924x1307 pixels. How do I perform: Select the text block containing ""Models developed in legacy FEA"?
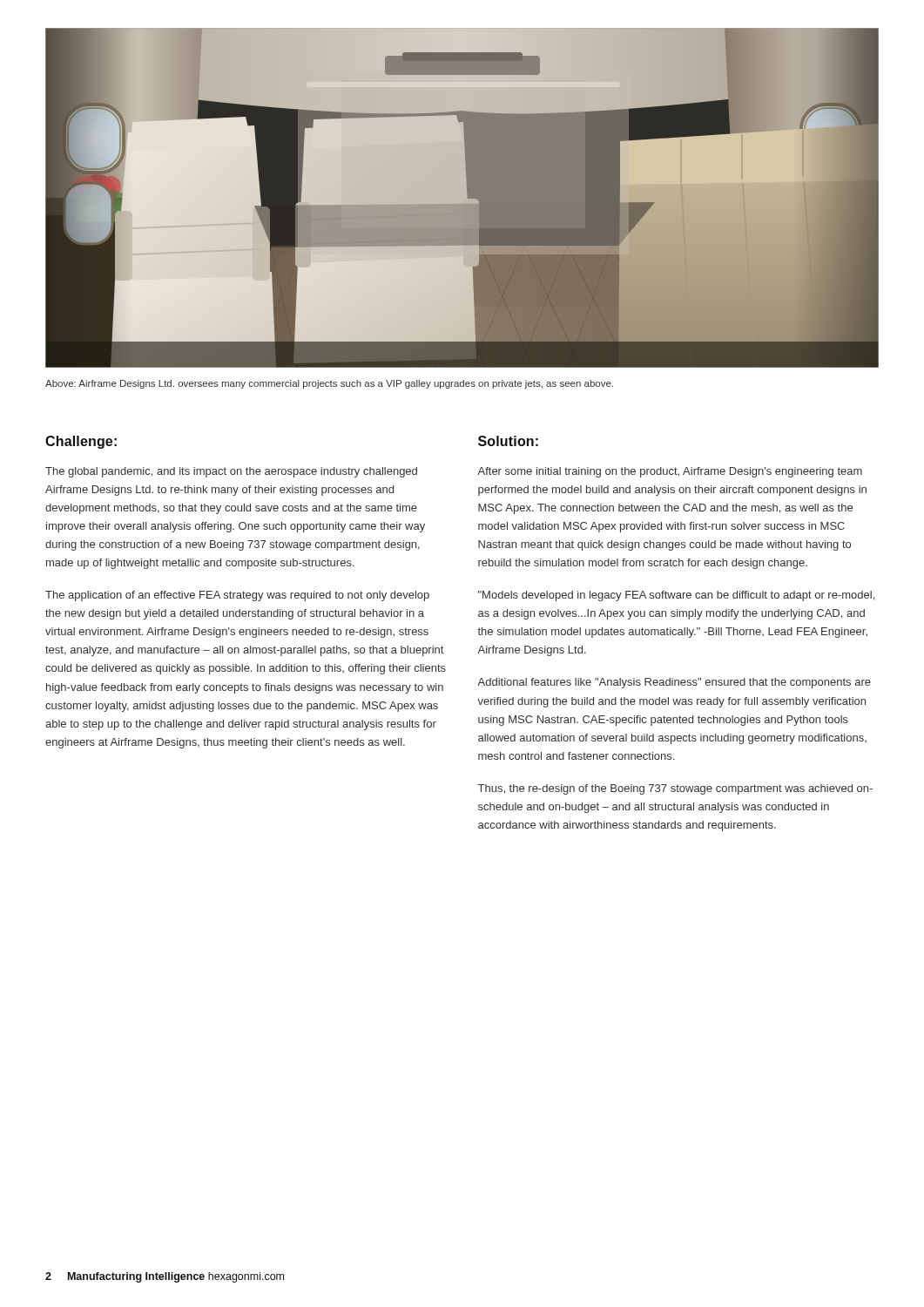coord(677,622)
